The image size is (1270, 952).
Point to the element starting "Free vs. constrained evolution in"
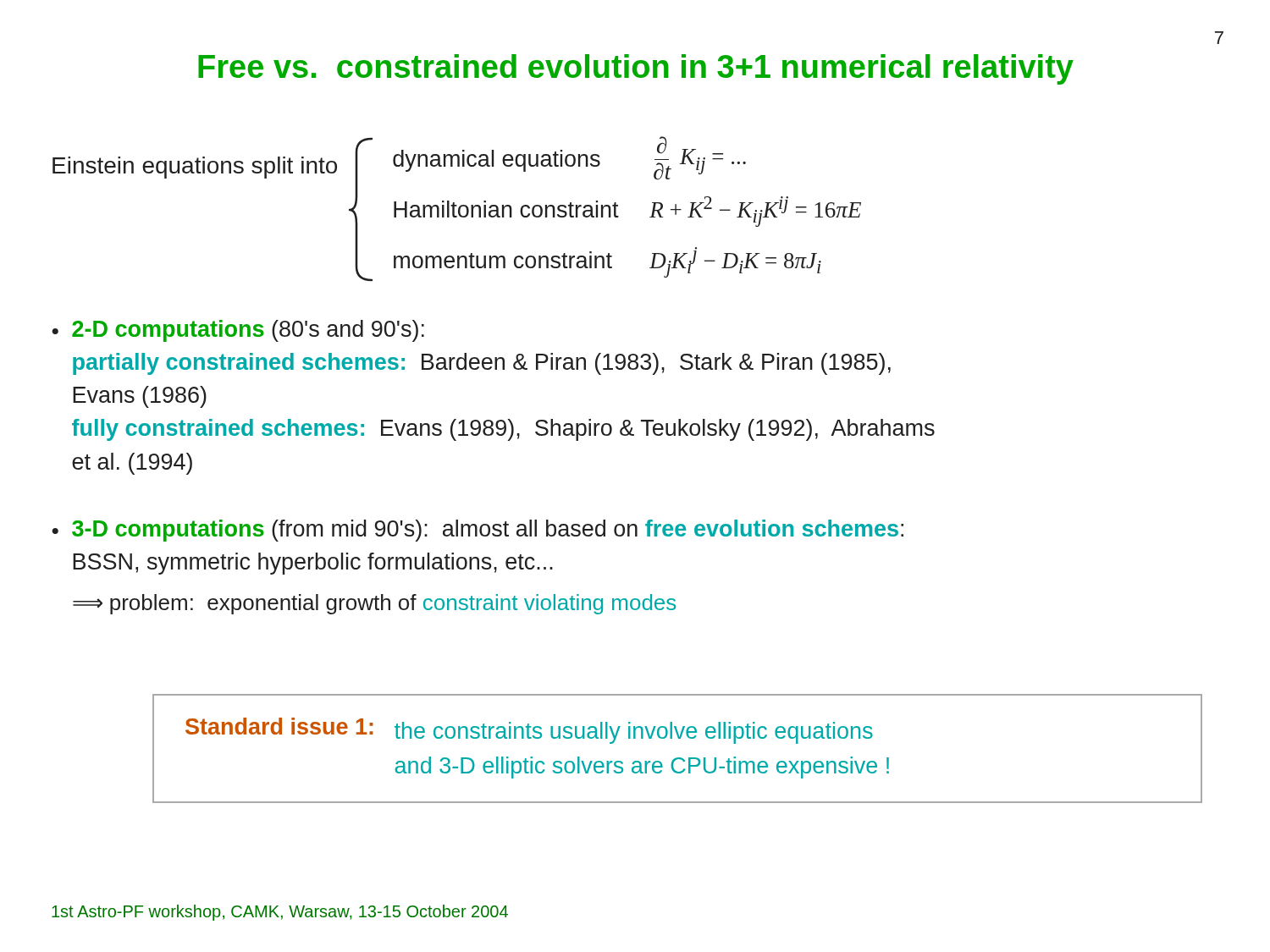pyautogui.click(x=635, y=67)
